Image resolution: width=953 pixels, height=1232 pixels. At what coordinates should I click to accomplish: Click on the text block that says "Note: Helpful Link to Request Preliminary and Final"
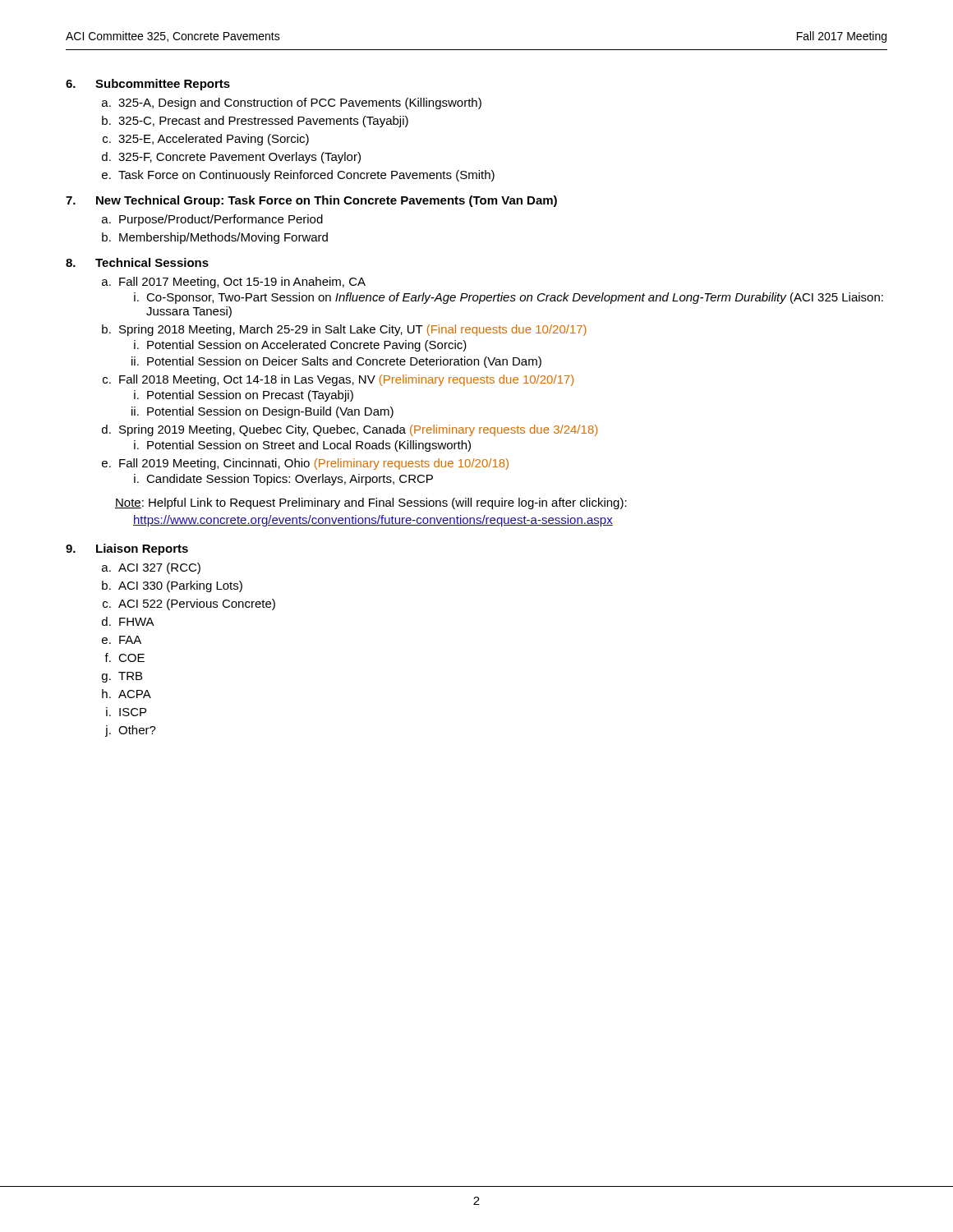[x=371, y=502]
